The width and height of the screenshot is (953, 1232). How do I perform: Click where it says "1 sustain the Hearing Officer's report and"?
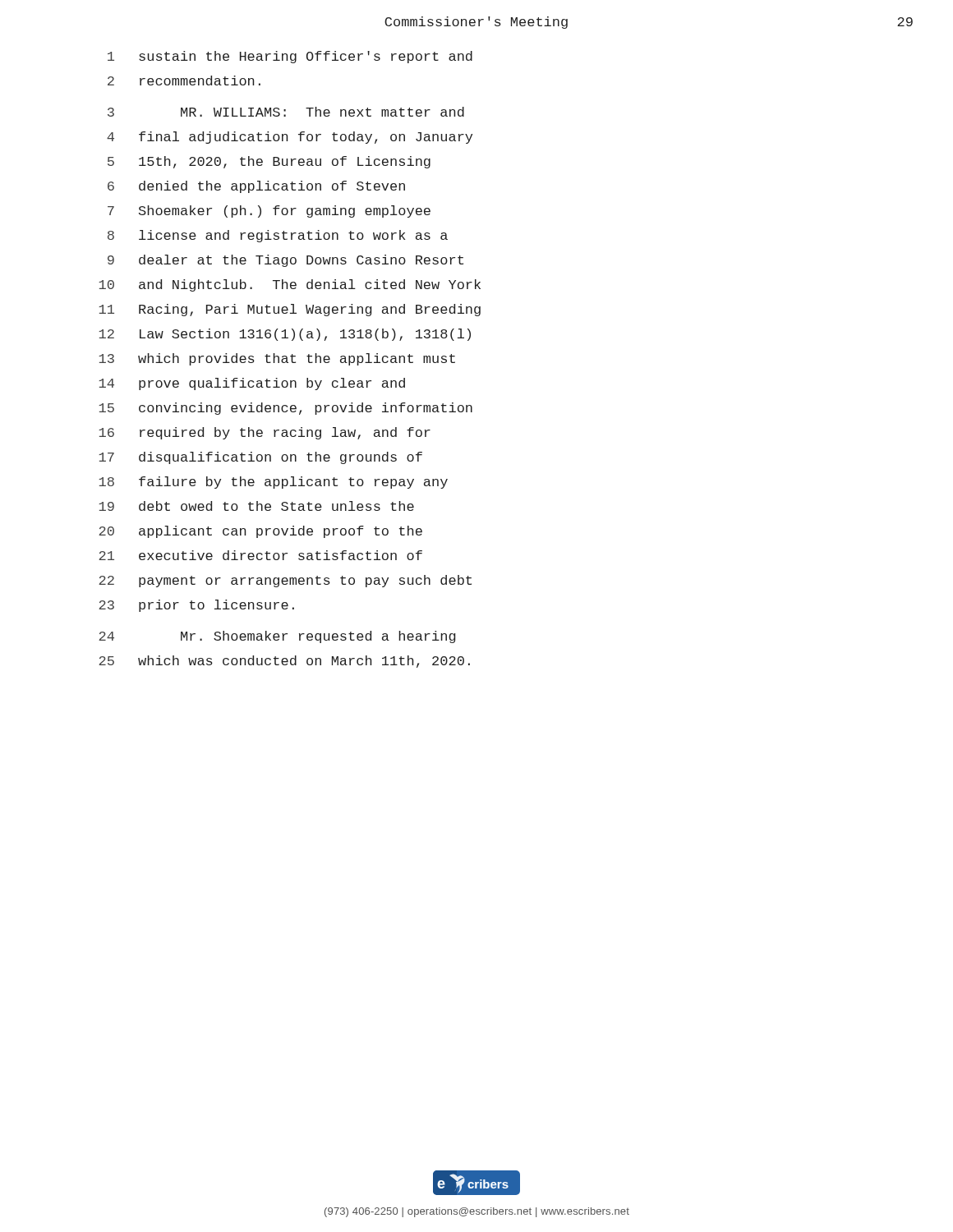(270, 57)
